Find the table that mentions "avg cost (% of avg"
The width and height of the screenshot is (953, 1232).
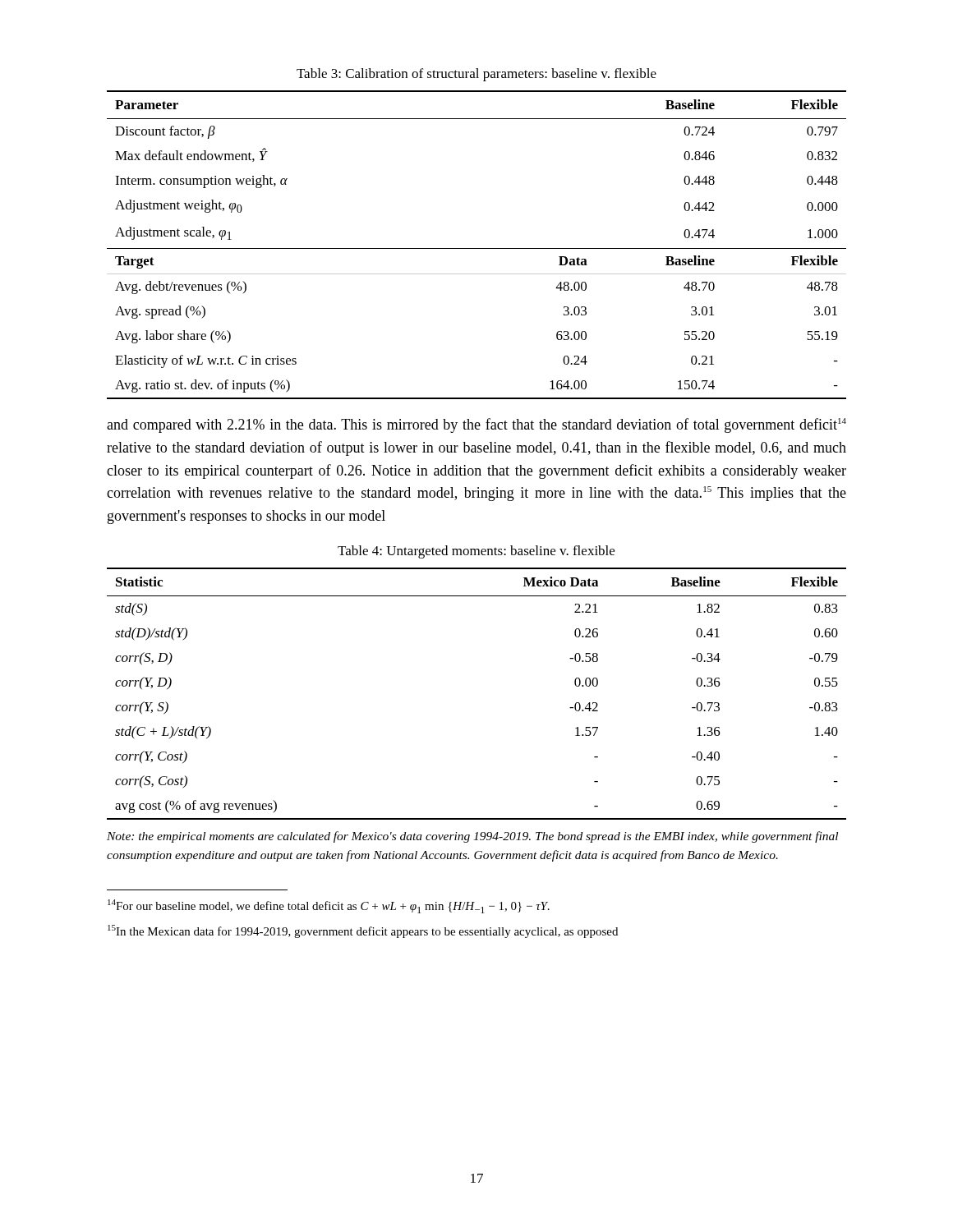click(476, 694)
